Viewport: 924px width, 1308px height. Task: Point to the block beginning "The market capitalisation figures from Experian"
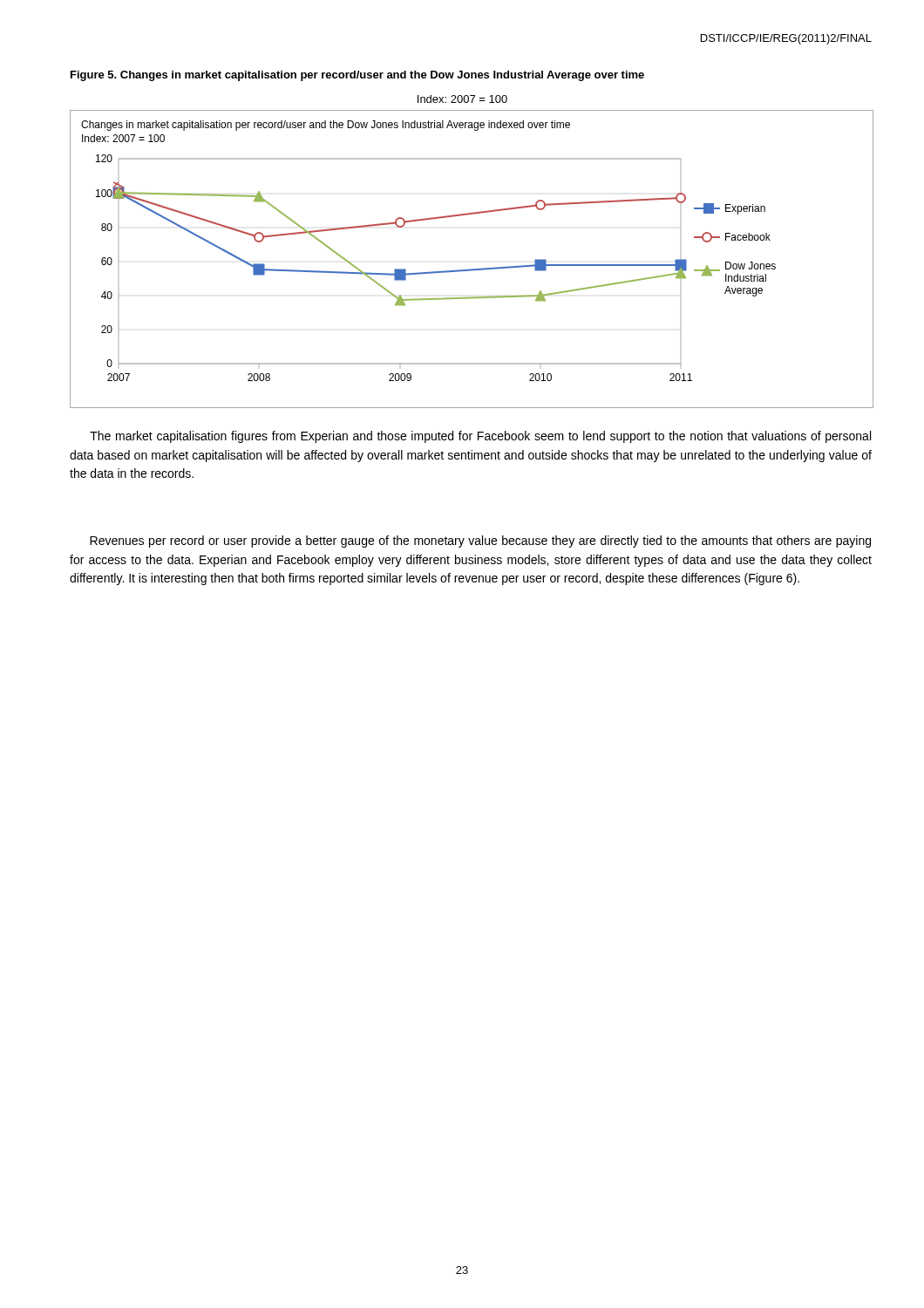(x=471, y=455)
